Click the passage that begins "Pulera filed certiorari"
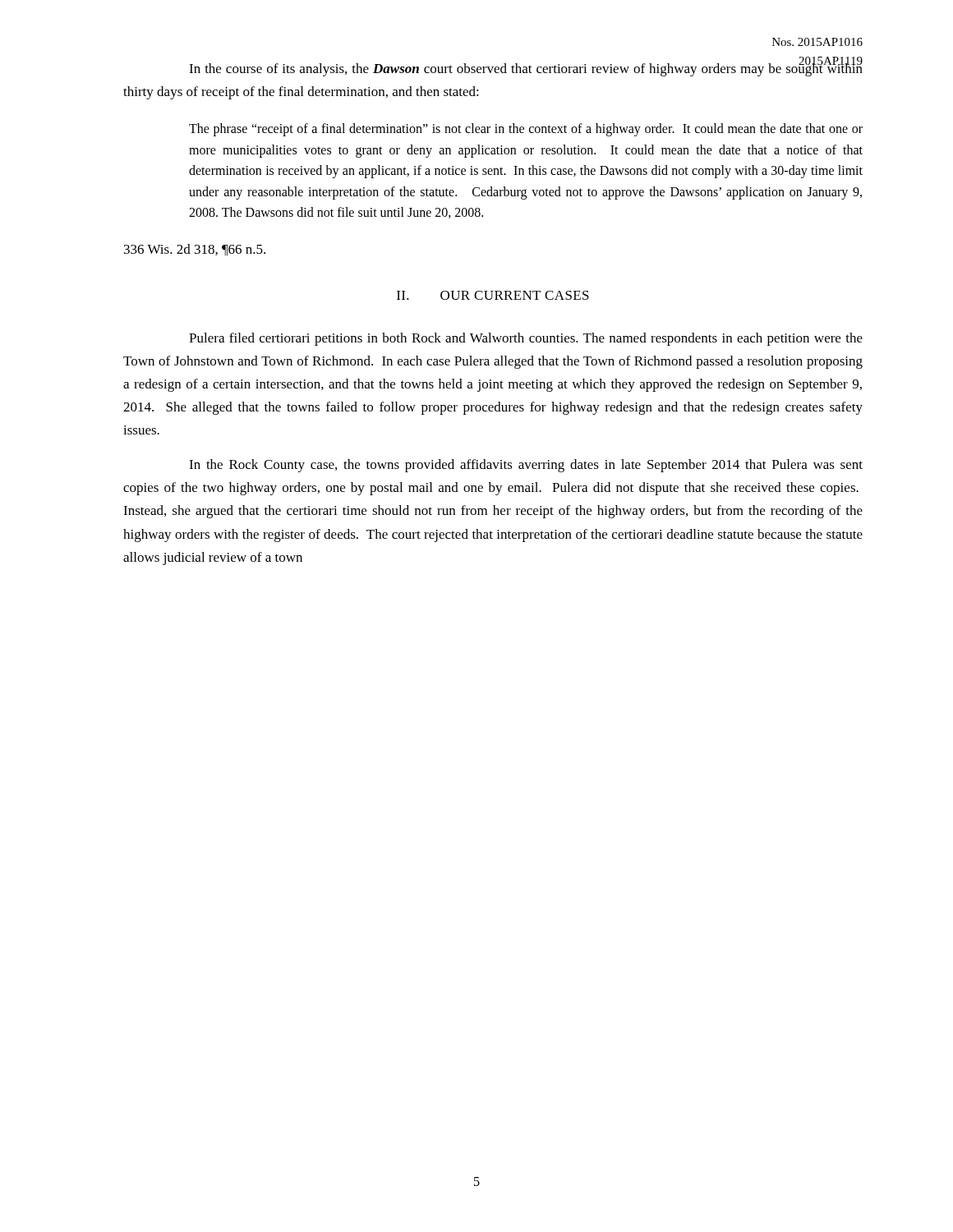This screenshot has width=953, height=1232. [493, 384]
